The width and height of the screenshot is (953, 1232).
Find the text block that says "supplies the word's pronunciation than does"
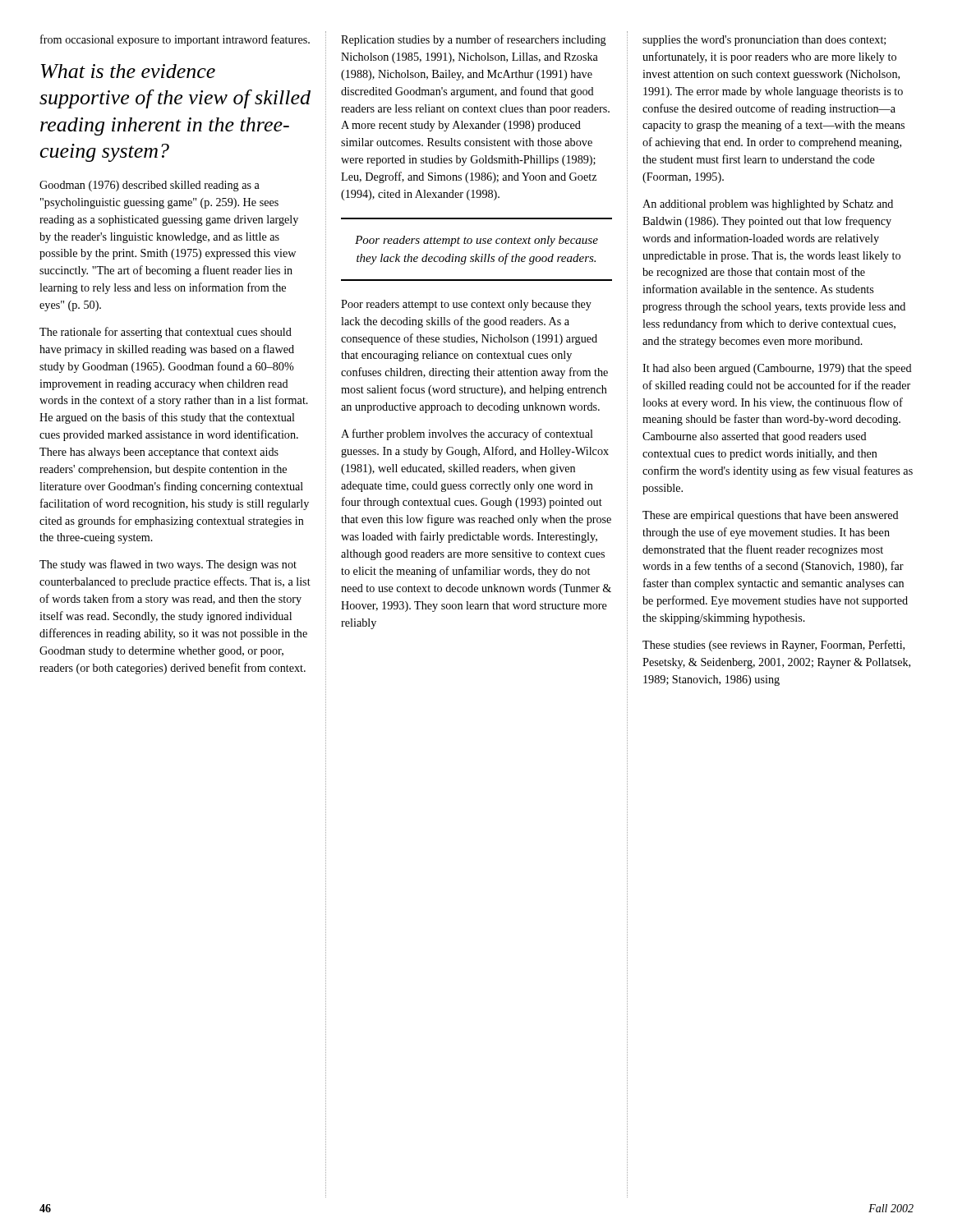click(x=774, y=108)
